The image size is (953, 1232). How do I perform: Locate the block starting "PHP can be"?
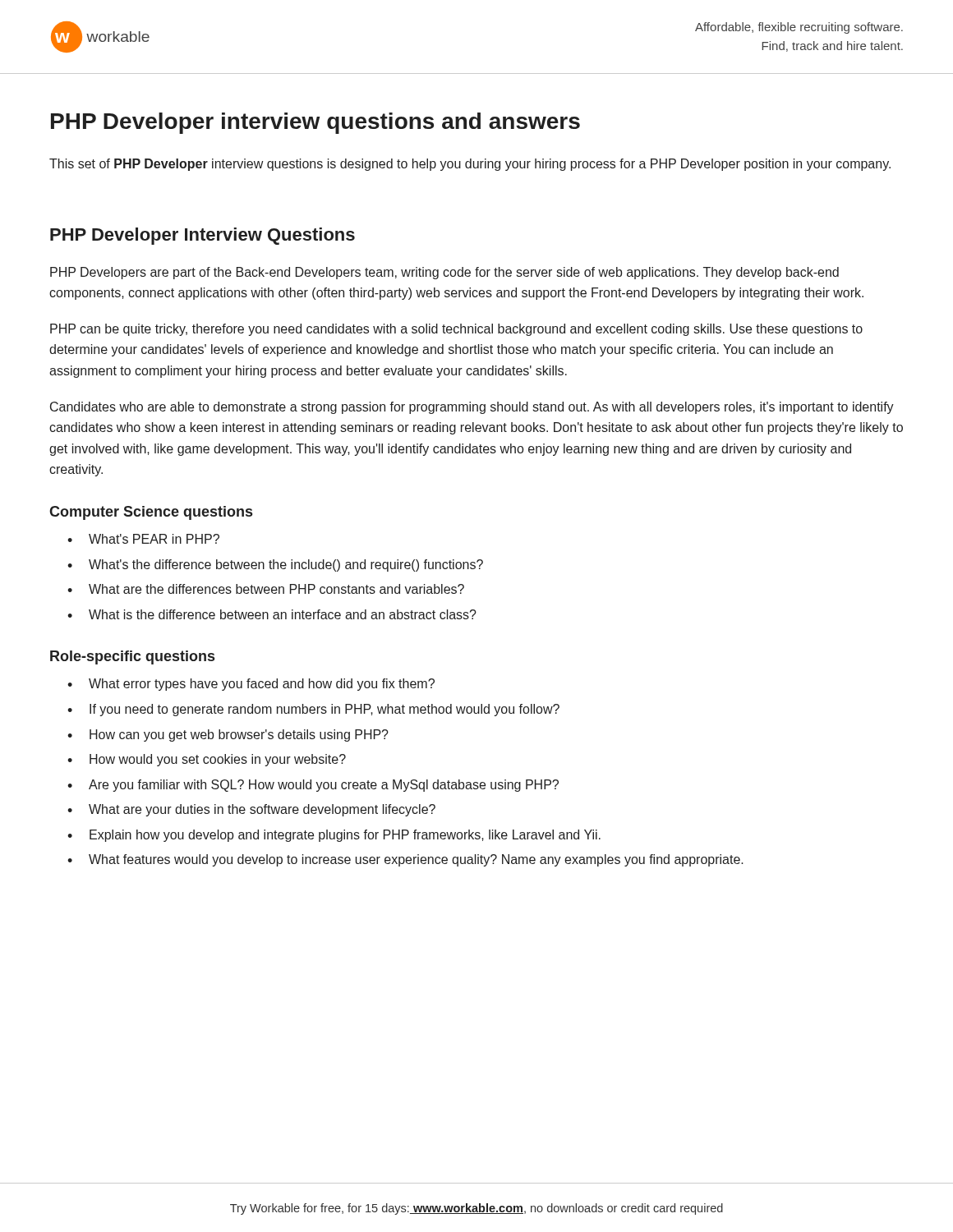[456, 350]
